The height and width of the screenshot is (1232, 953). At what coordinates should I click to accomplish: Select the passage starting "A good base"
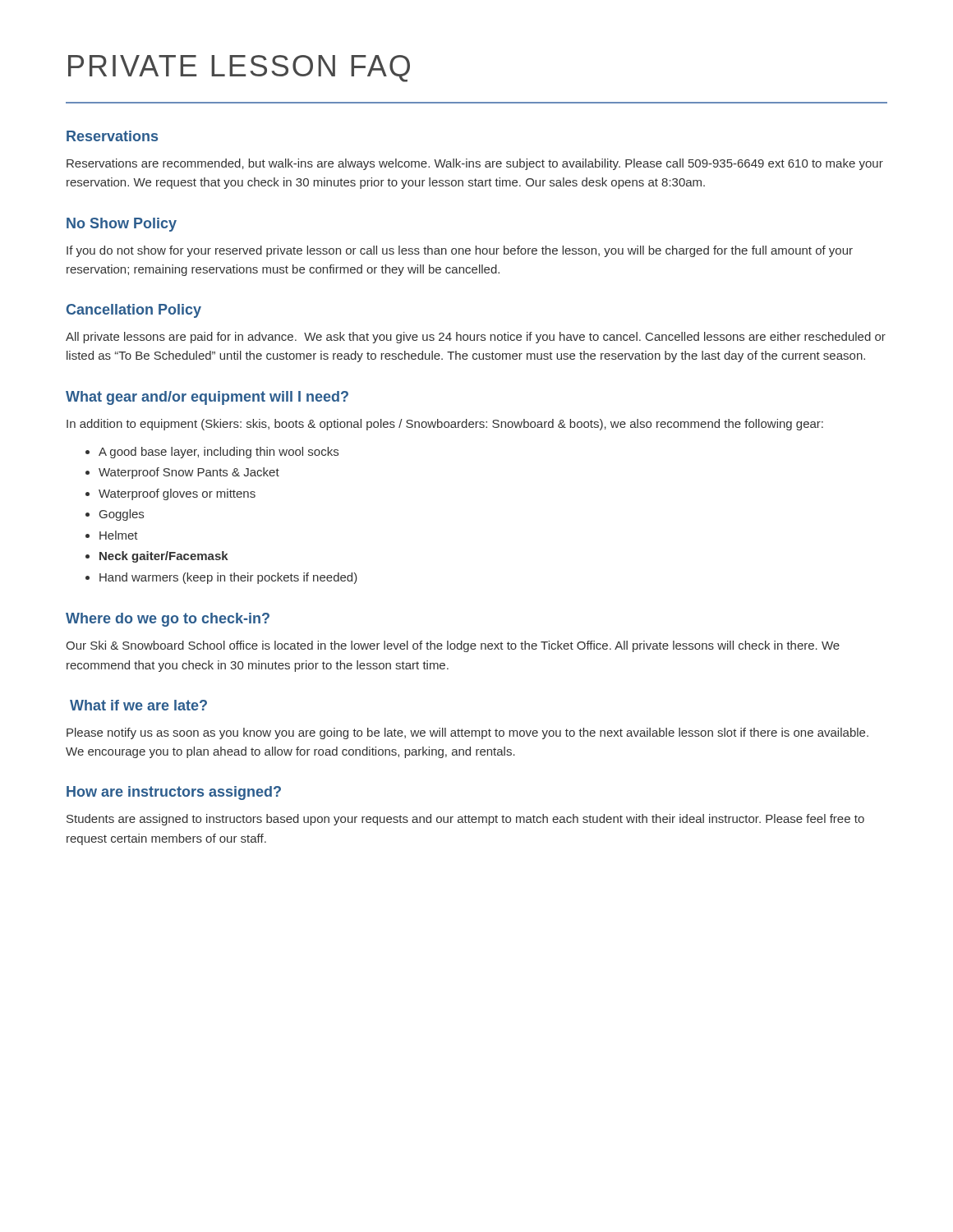coord(219,451)
